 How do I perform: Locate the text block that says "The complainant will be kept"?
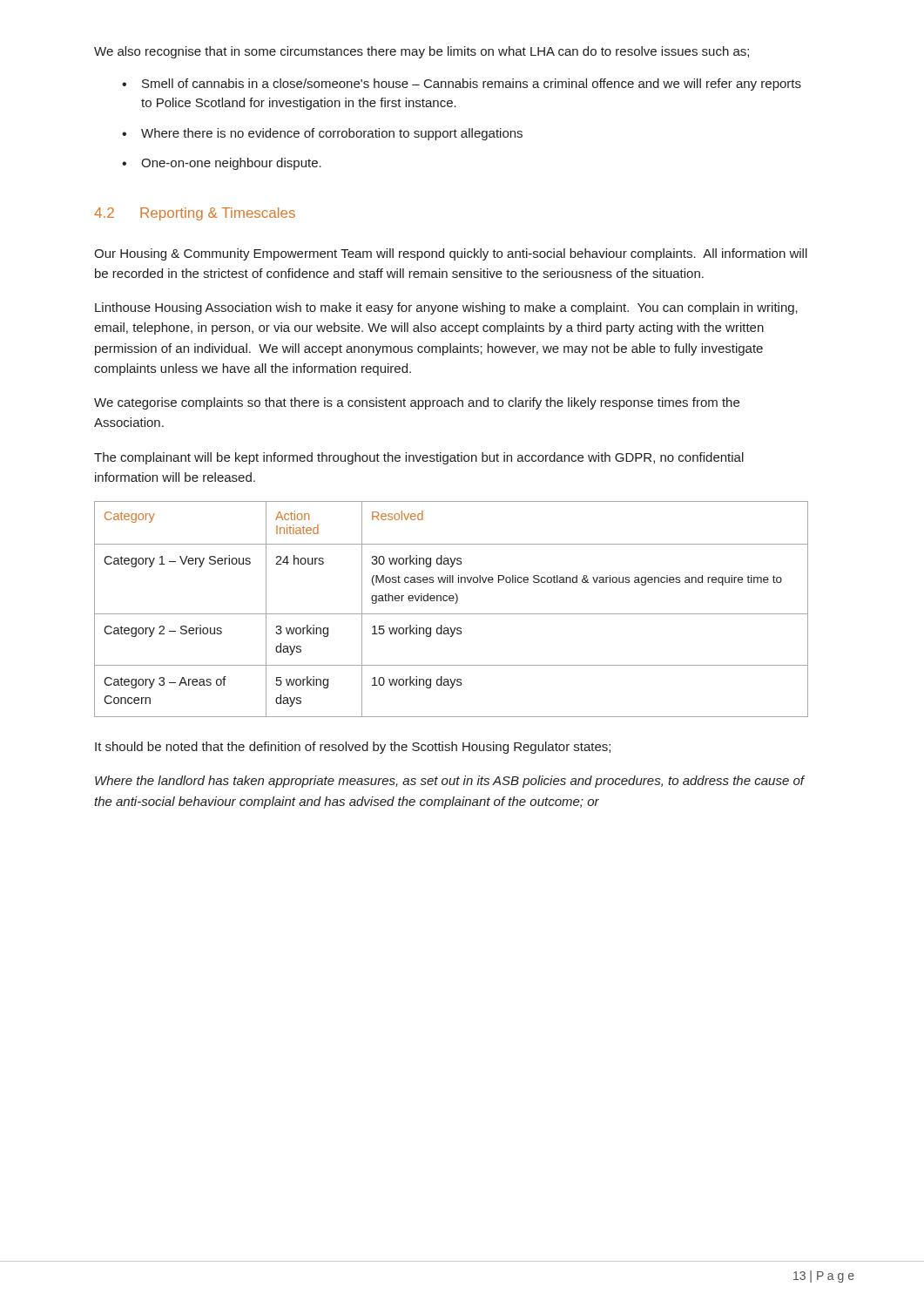419,467
